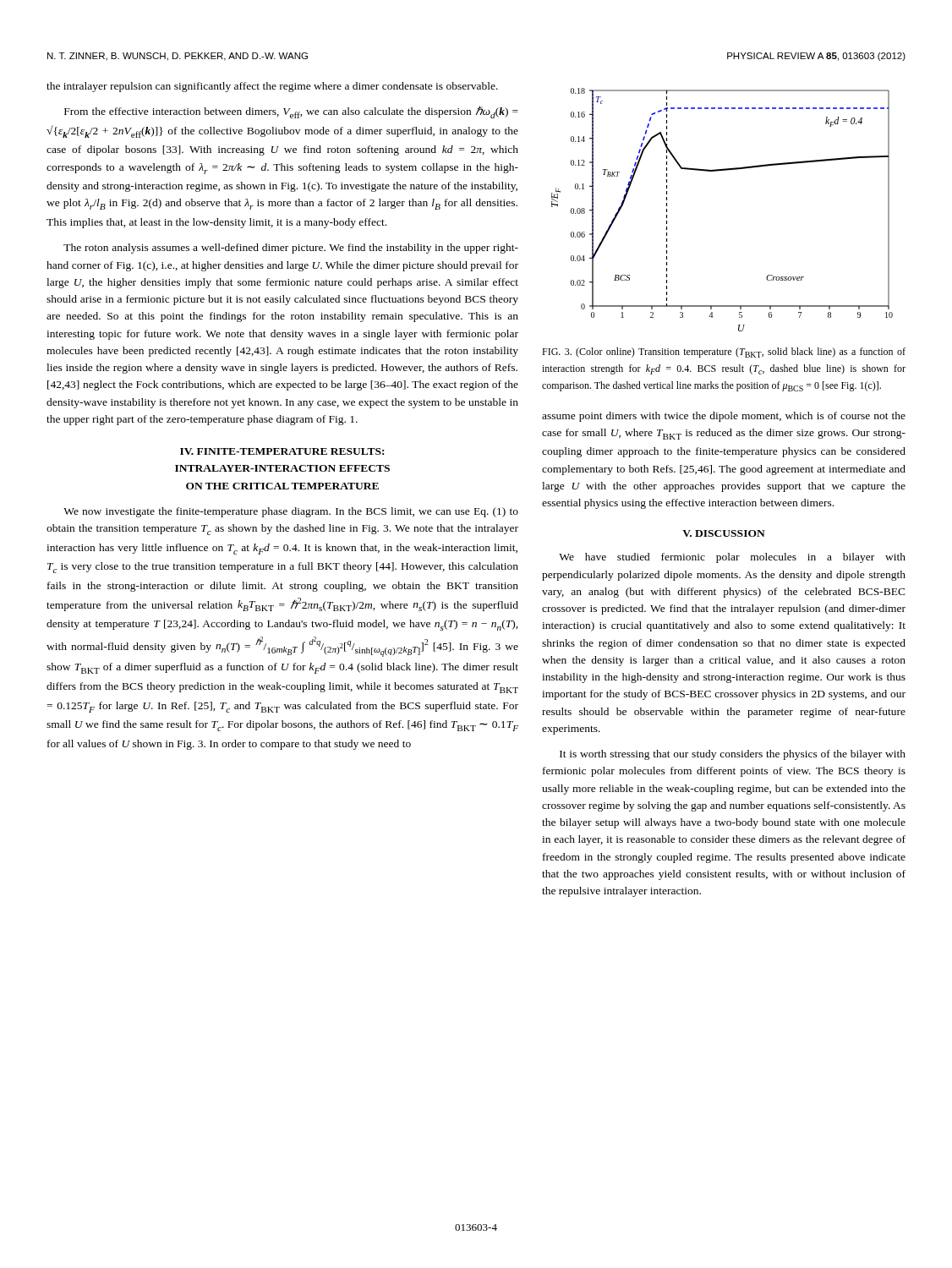
Task: Find the text block that says "the intralayer repulsion can significantly"
Action: (282, 253)
